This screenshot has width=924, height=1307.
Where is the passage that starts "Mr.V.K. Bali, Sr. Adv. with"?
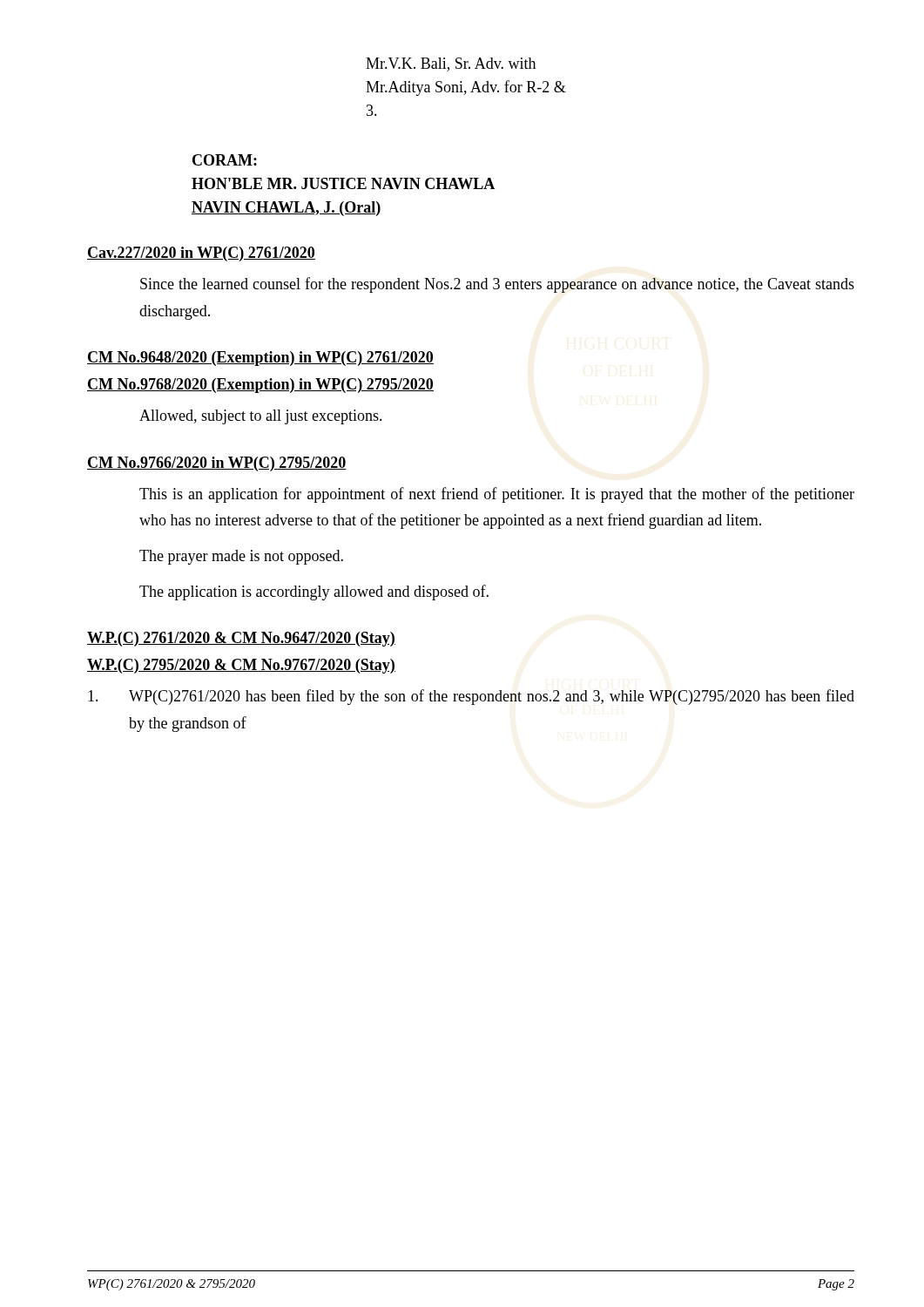pos(466,87)
